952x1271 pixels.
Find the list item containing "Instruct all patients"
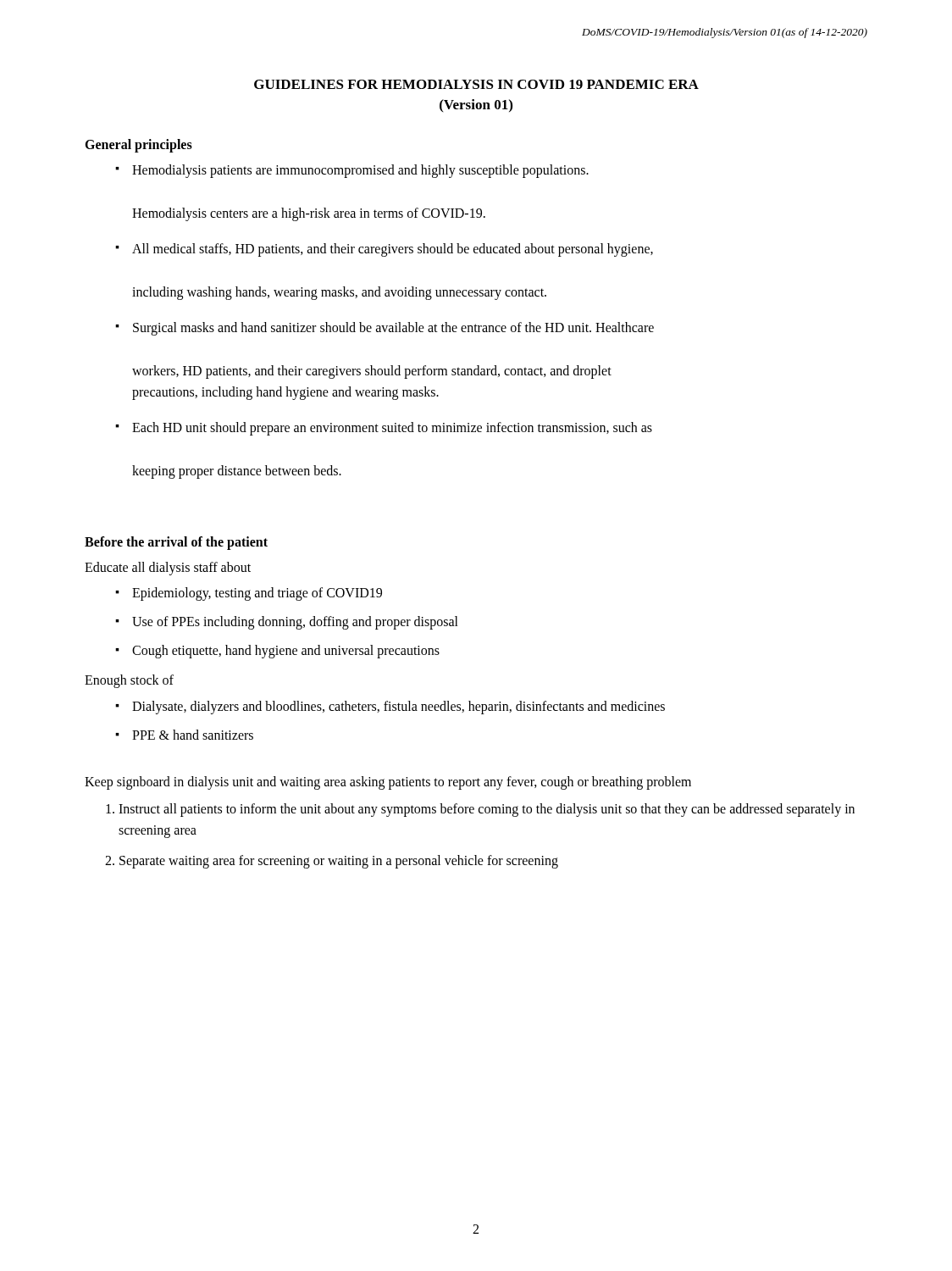pyautogui.click(x=487, y=810)
